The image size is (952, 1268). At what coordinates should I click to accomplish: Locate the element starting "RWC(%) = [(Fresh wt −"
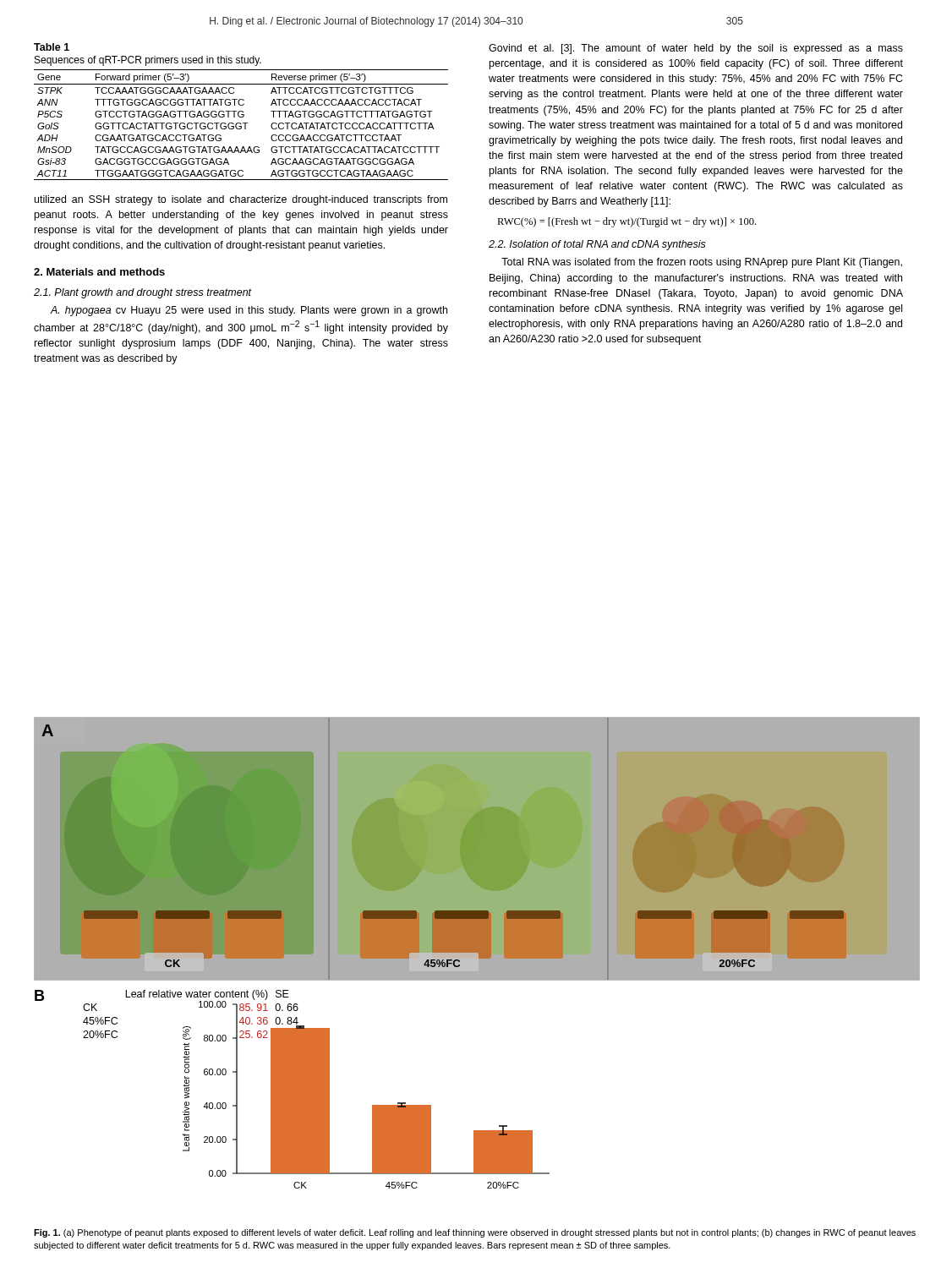(627, 222)
